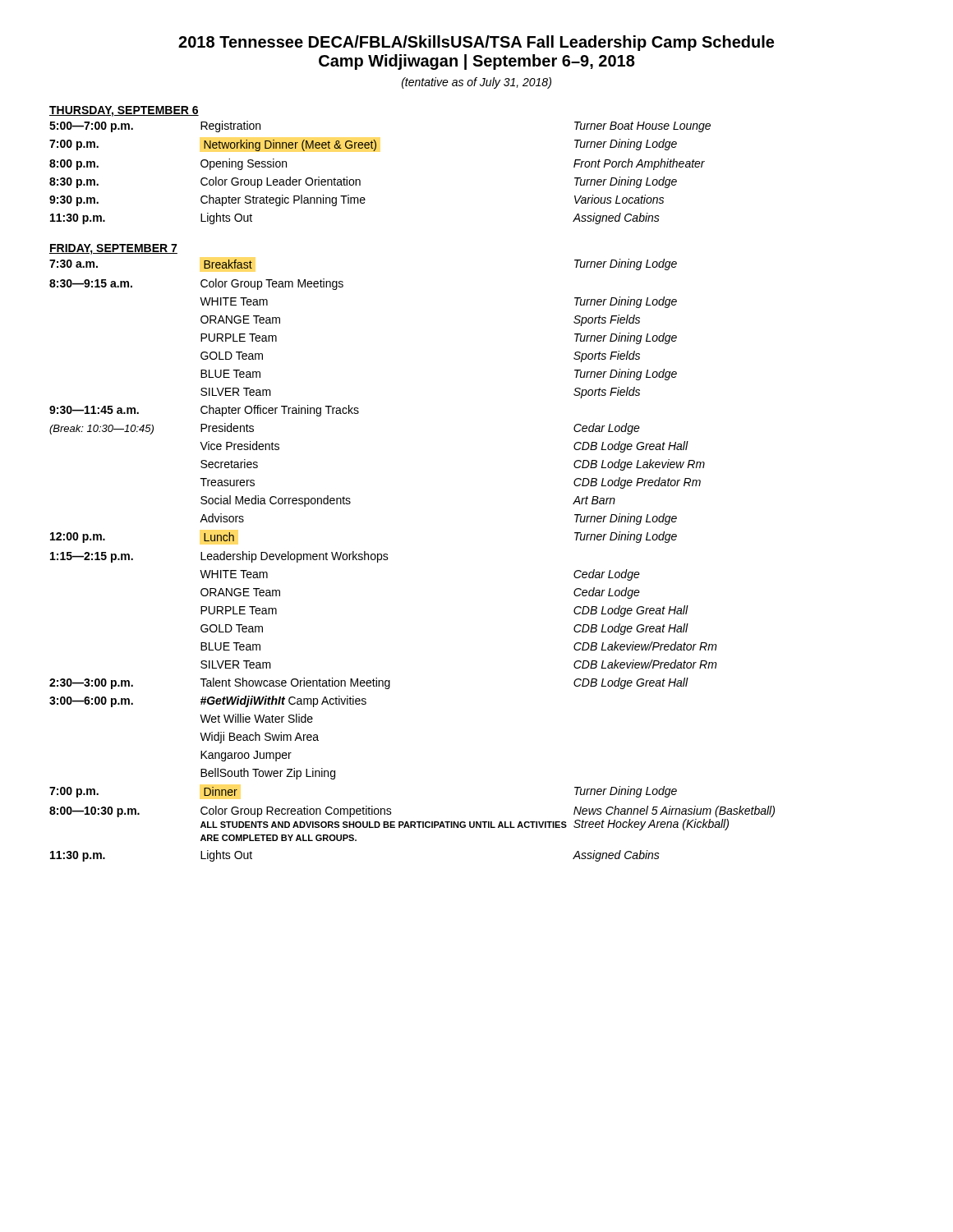
Task: Select the table that reads "Sports Fields"
Action: pos(476,559)
